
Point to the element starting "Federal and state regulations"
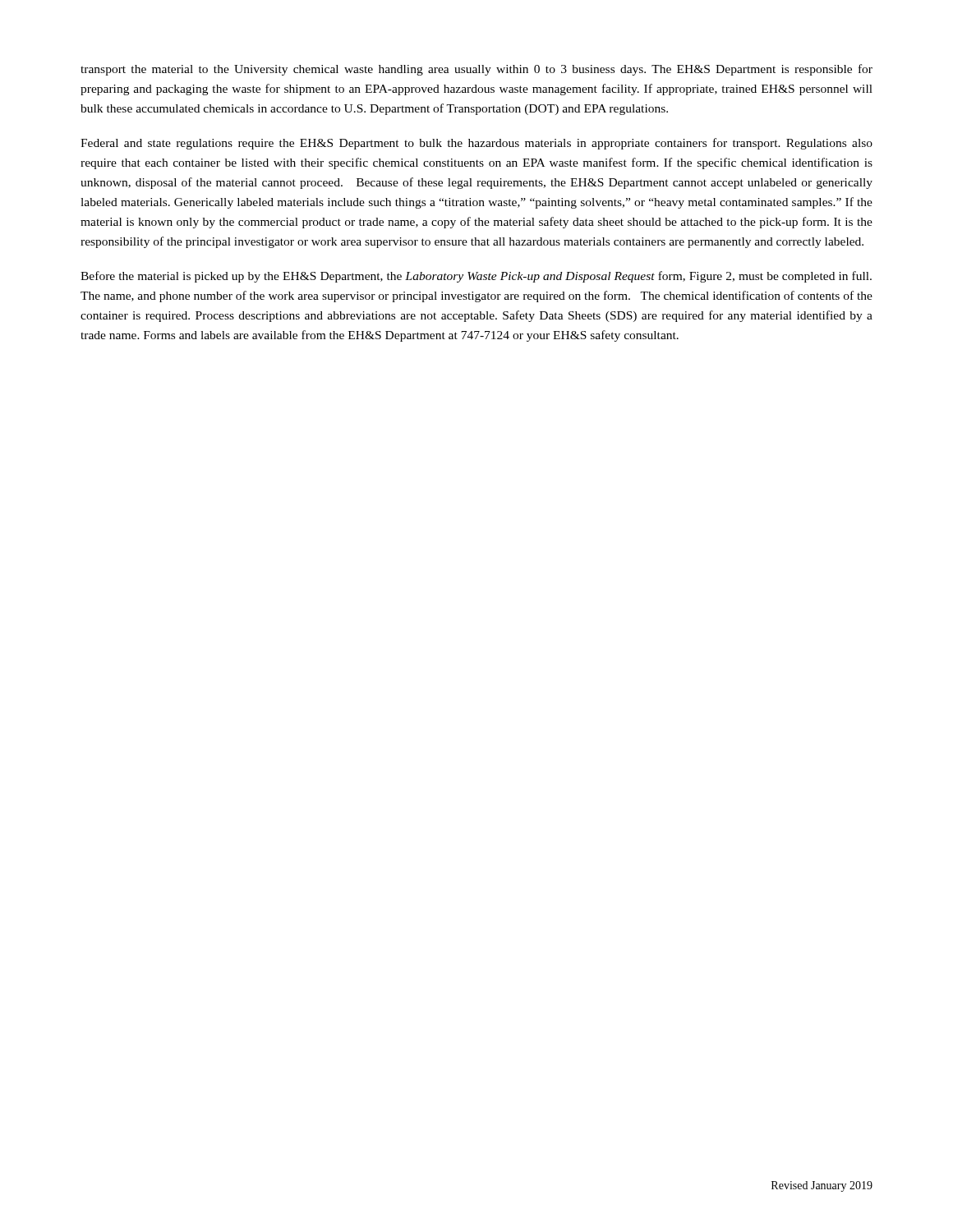(476, 192)
